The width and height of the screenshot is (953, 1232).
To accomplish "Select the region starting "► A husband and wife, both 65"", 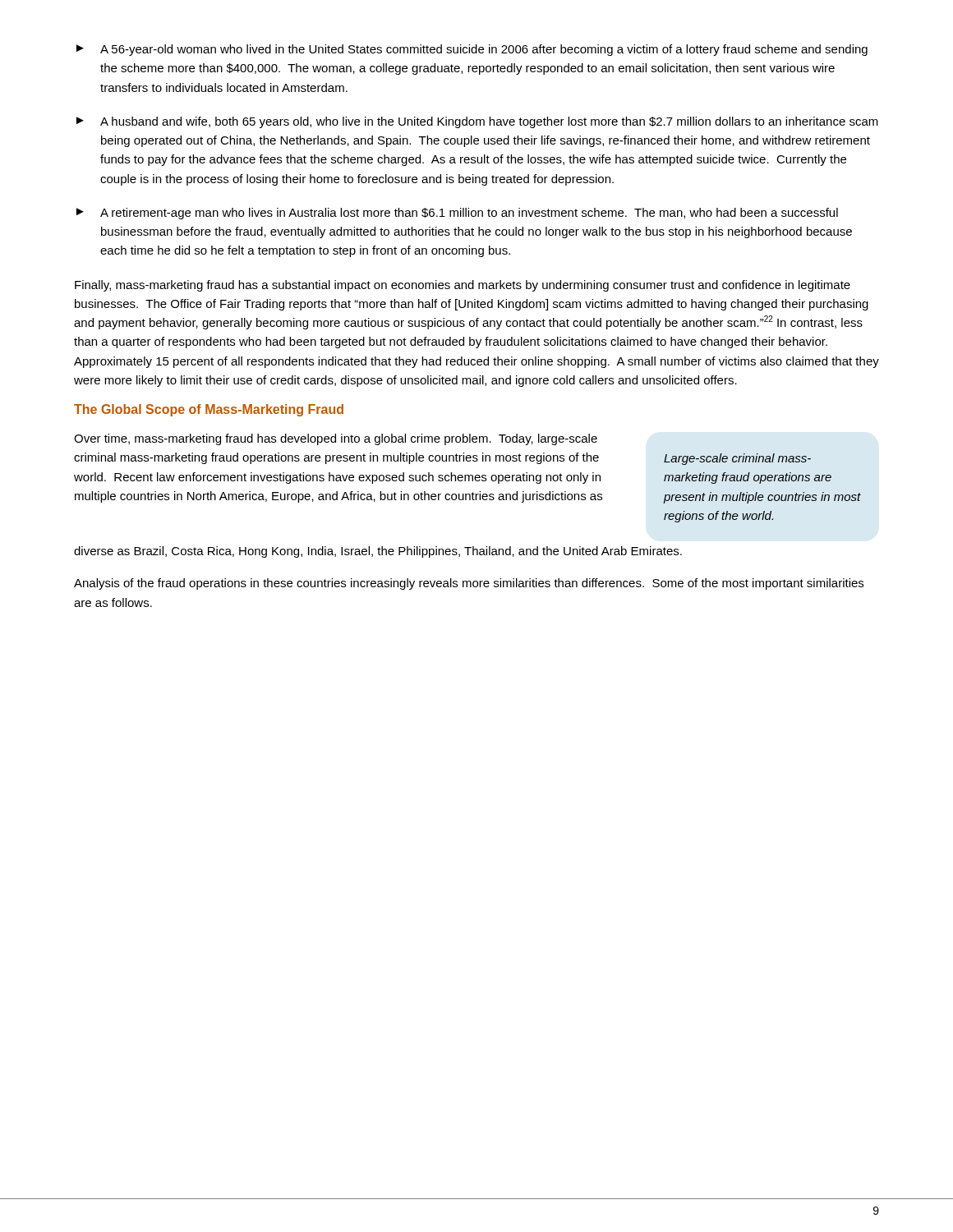I will click(x=476, y=150).
